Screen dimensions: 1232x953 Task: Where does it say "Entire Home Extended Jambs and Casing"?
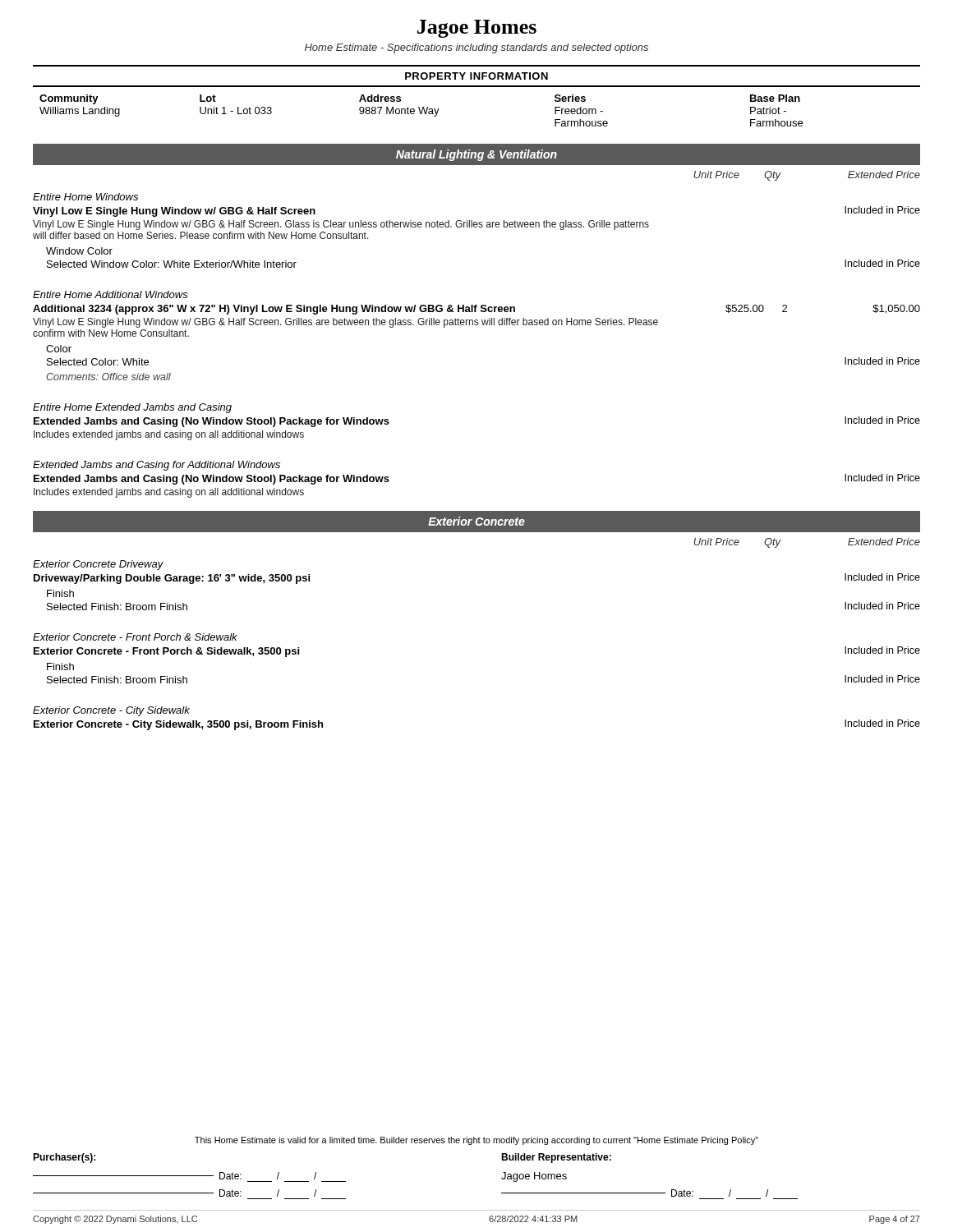pyautogui.click(x=132, y=407)
